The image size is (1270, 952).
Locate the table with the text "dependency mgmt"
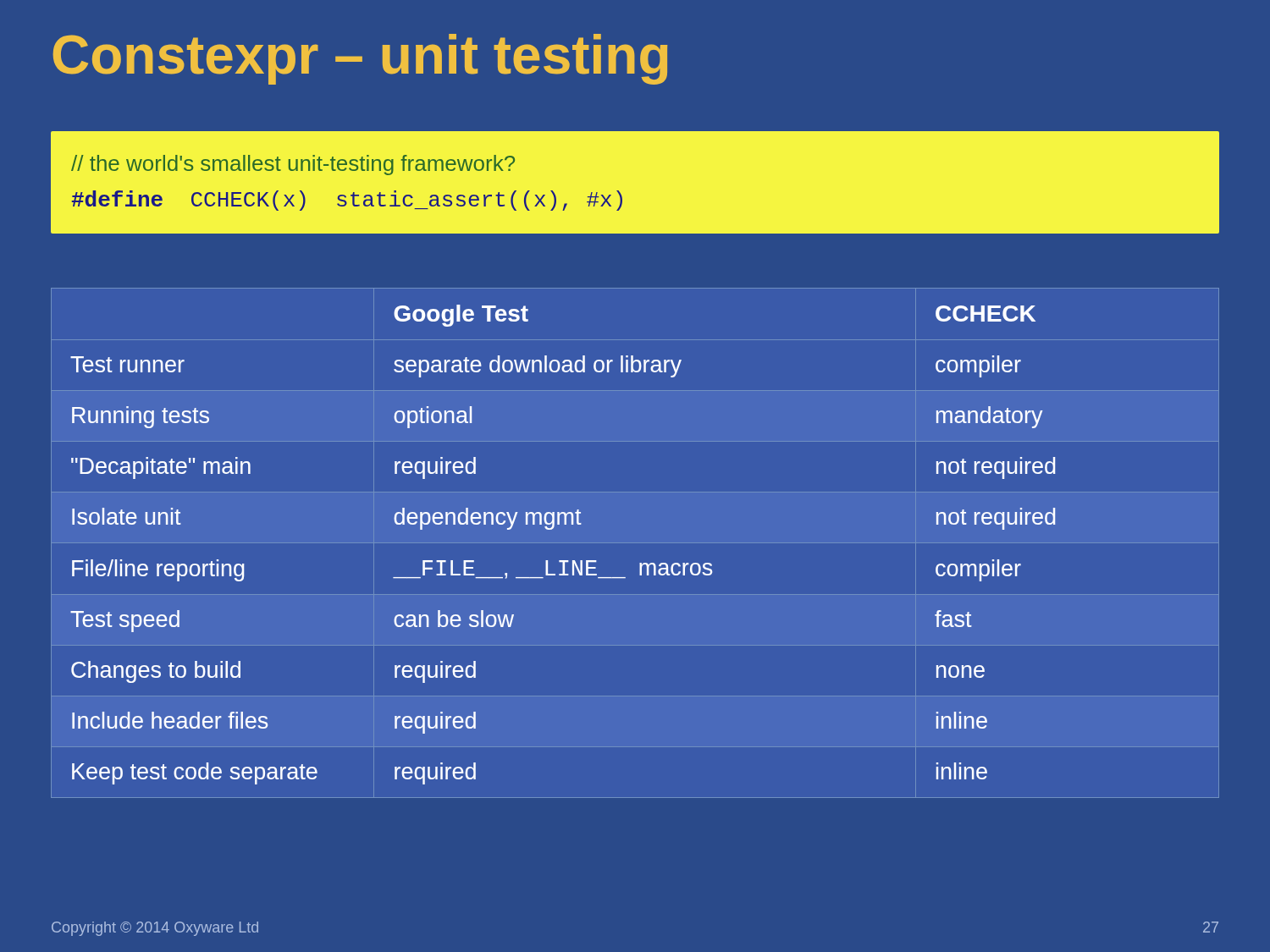tap(635, 543)
